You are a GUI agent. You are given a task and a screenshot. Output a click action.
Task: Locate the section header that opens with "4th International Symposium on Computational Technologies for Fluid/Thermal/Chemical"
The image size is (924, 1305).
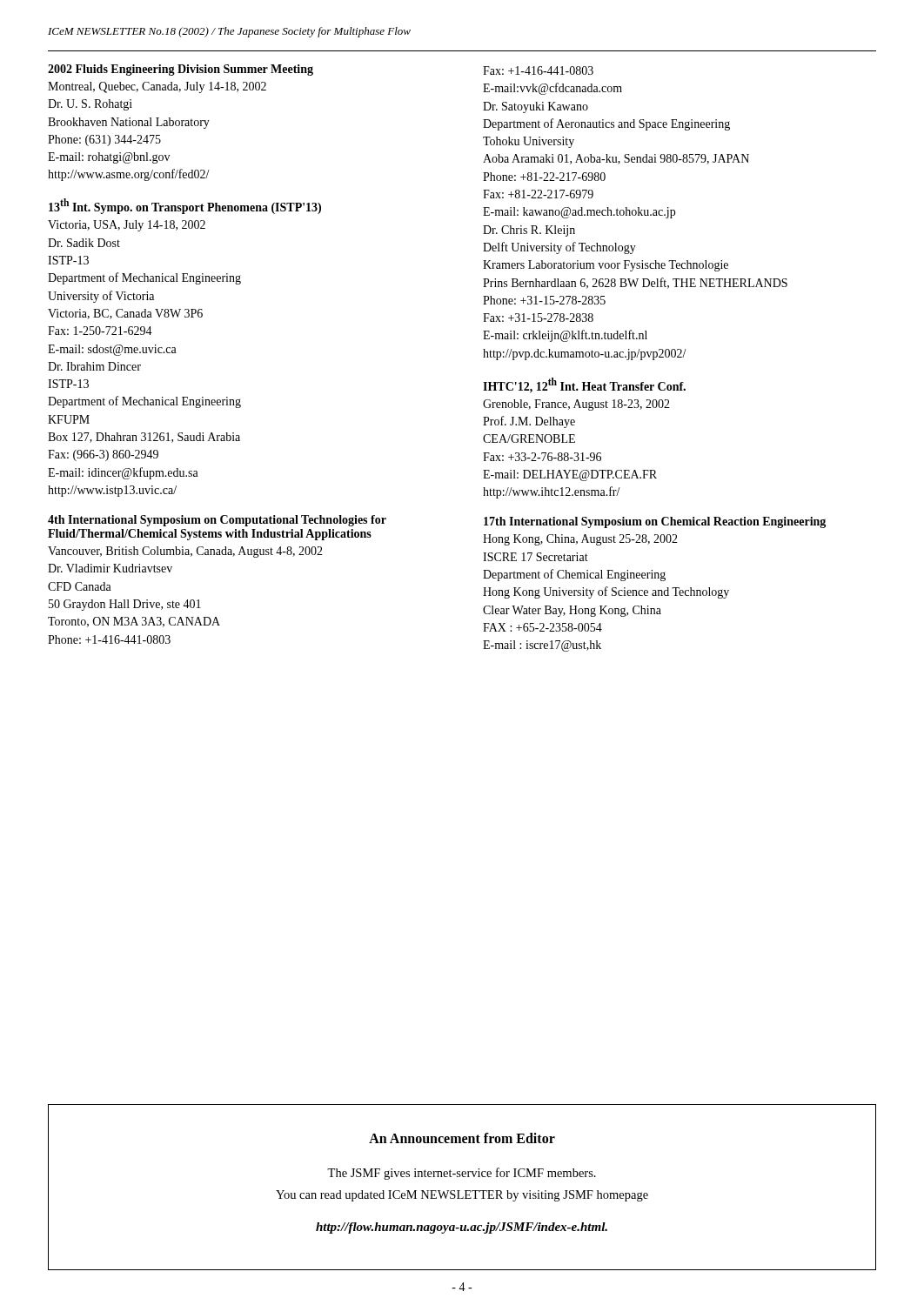[217, 527]
